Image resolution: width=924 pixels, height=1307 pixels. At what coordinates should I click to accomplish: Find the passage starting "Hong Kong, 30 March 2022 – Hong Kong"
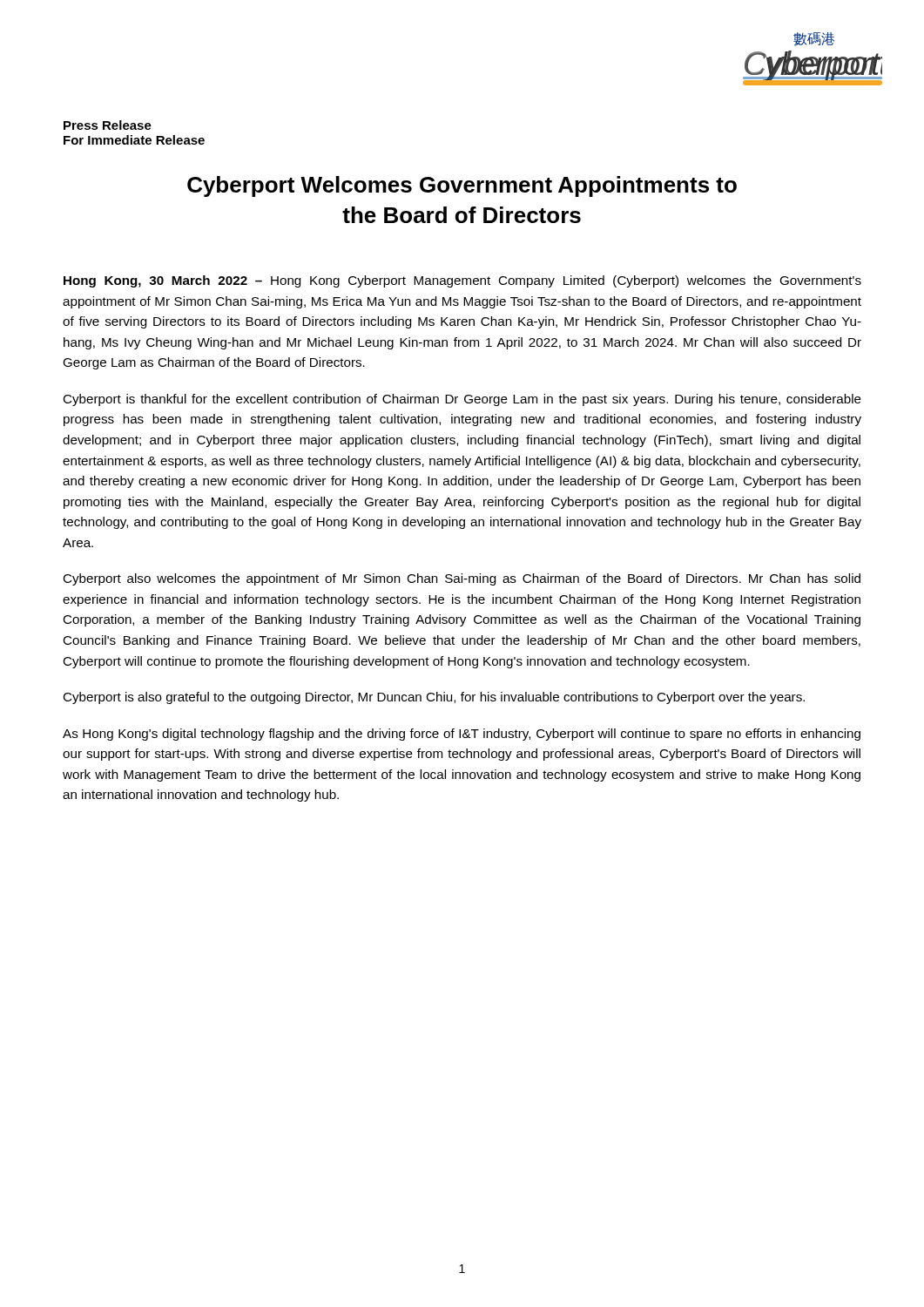[462, 321]
